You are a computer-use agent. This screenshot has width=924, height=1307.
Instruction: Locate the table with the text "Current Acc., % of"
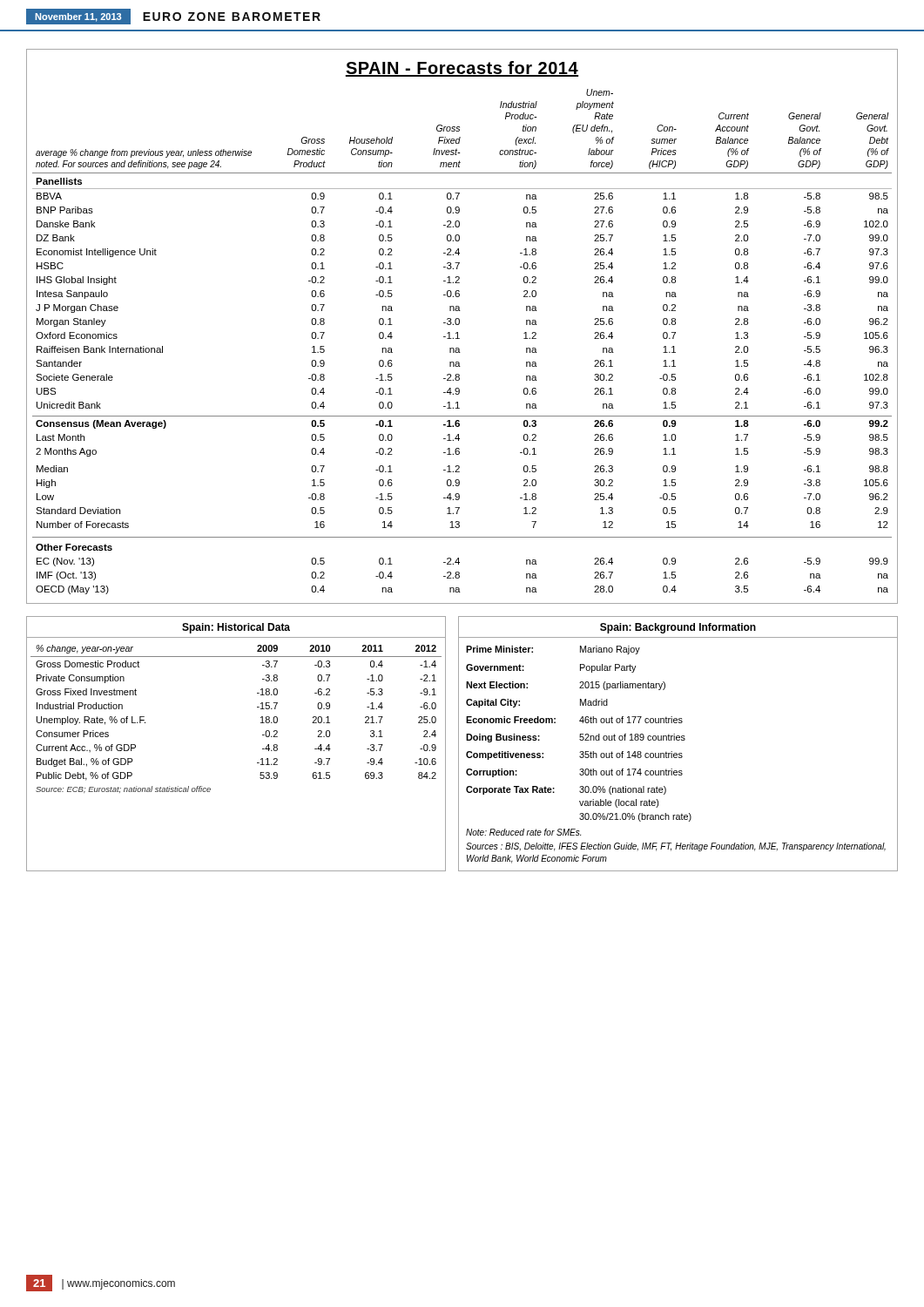[236, 719]
